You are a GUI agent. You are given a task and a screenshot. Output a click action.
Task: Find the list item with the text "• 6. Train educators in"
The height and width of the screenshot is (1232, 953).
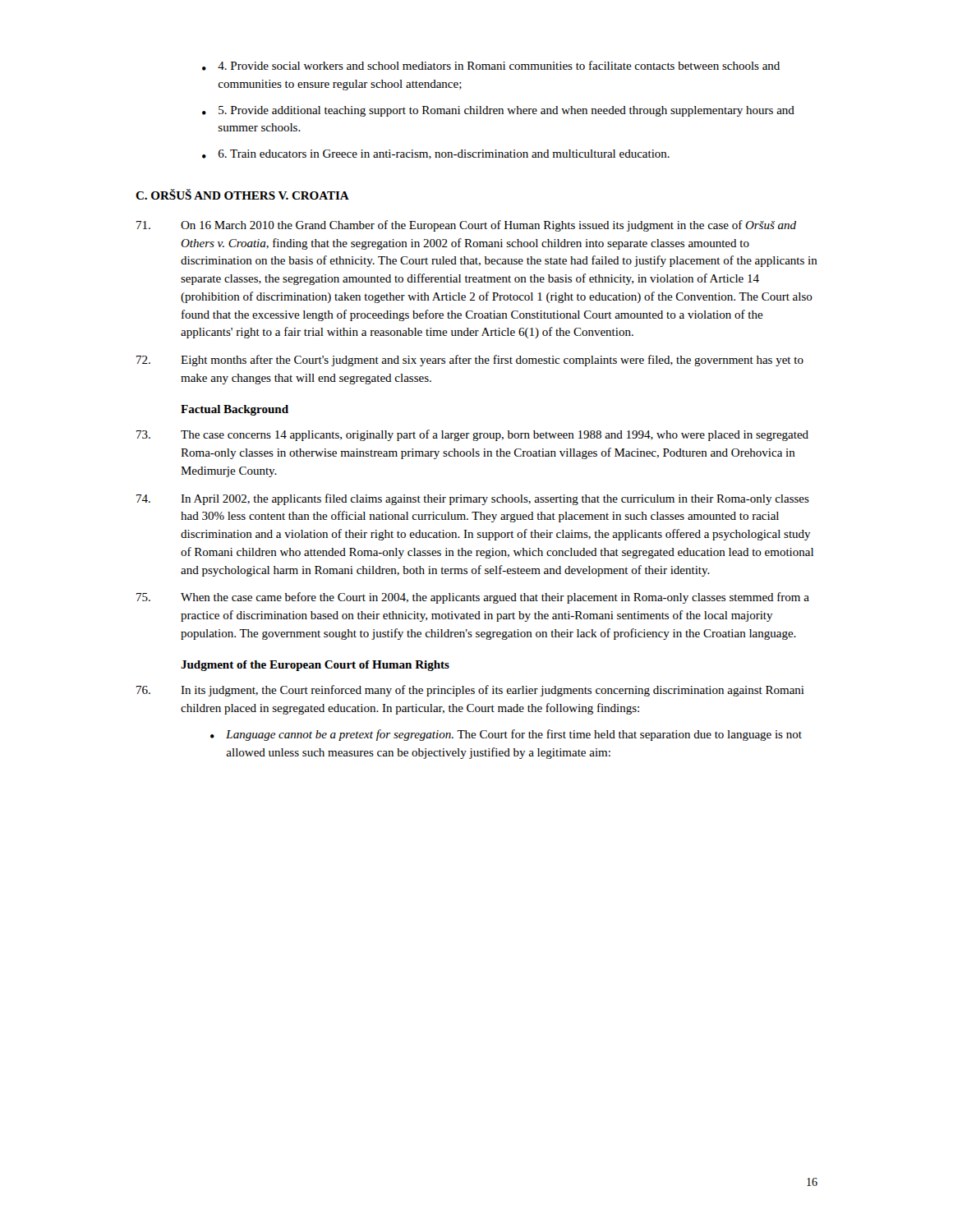509,157
